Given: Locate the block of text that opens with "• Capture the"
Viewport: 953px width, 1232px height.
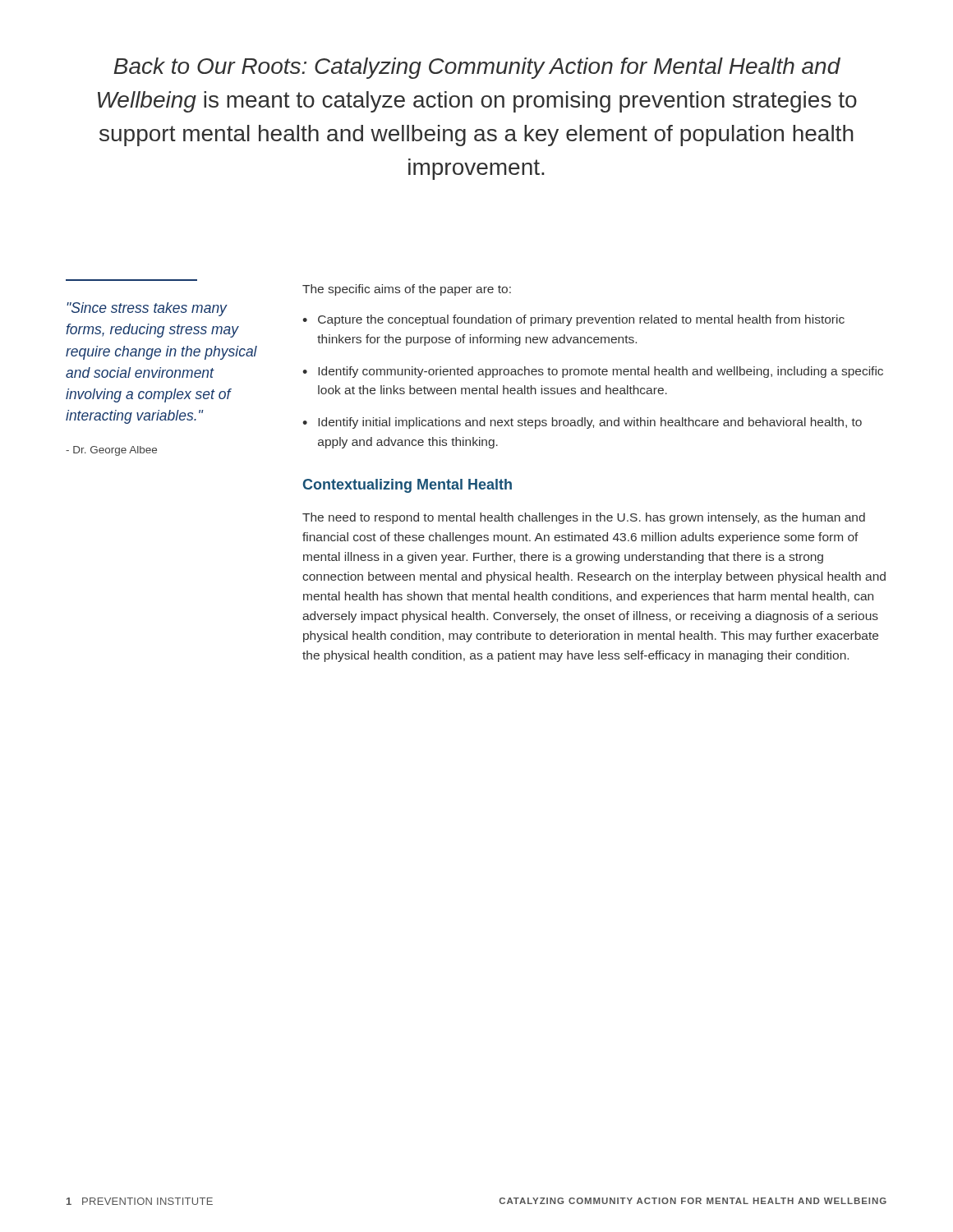Looking at the screenshot, I should 595,329.
